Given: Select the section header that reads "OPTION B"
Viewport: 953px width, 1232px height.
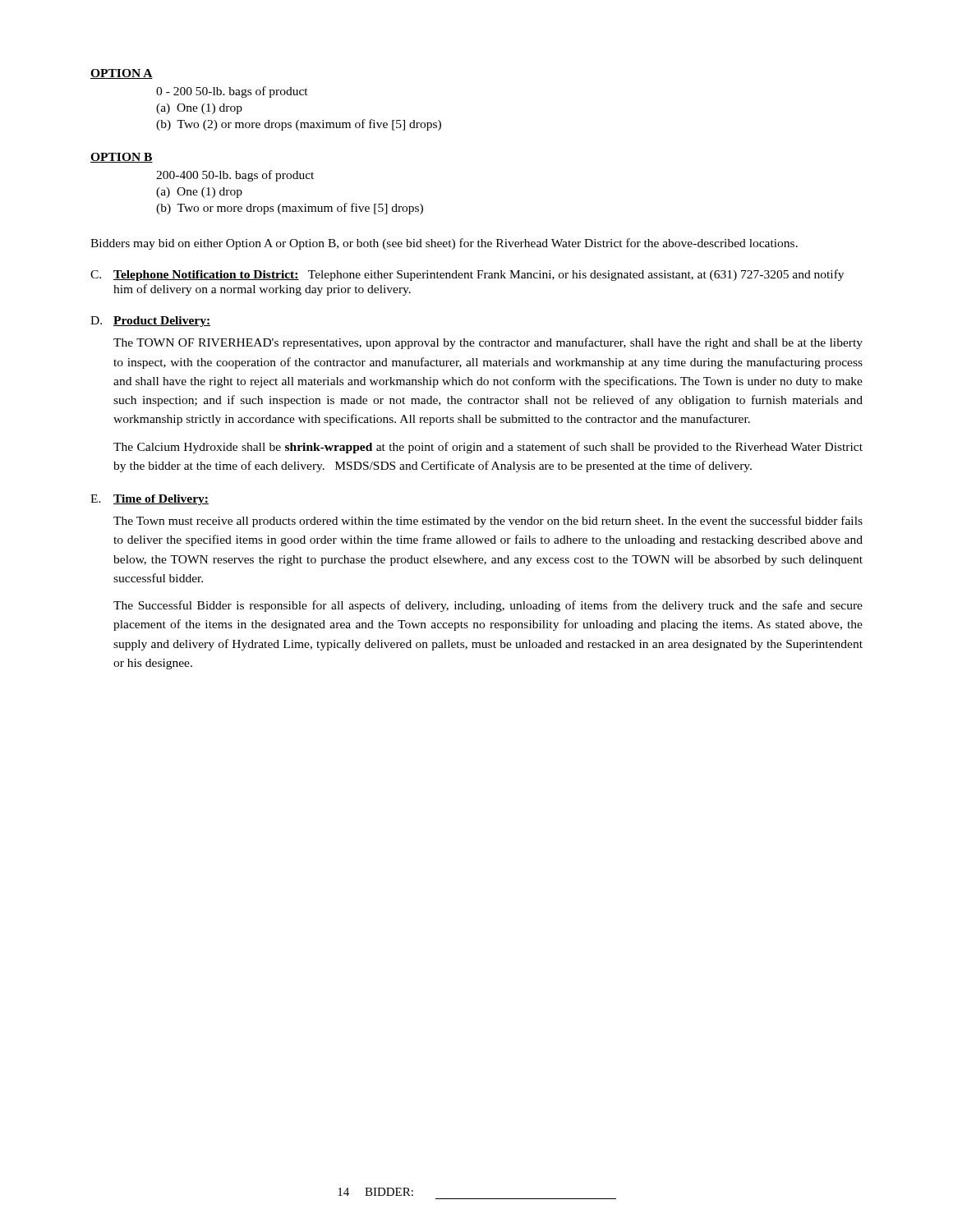Looking at the screenshot, I should 121,156.
